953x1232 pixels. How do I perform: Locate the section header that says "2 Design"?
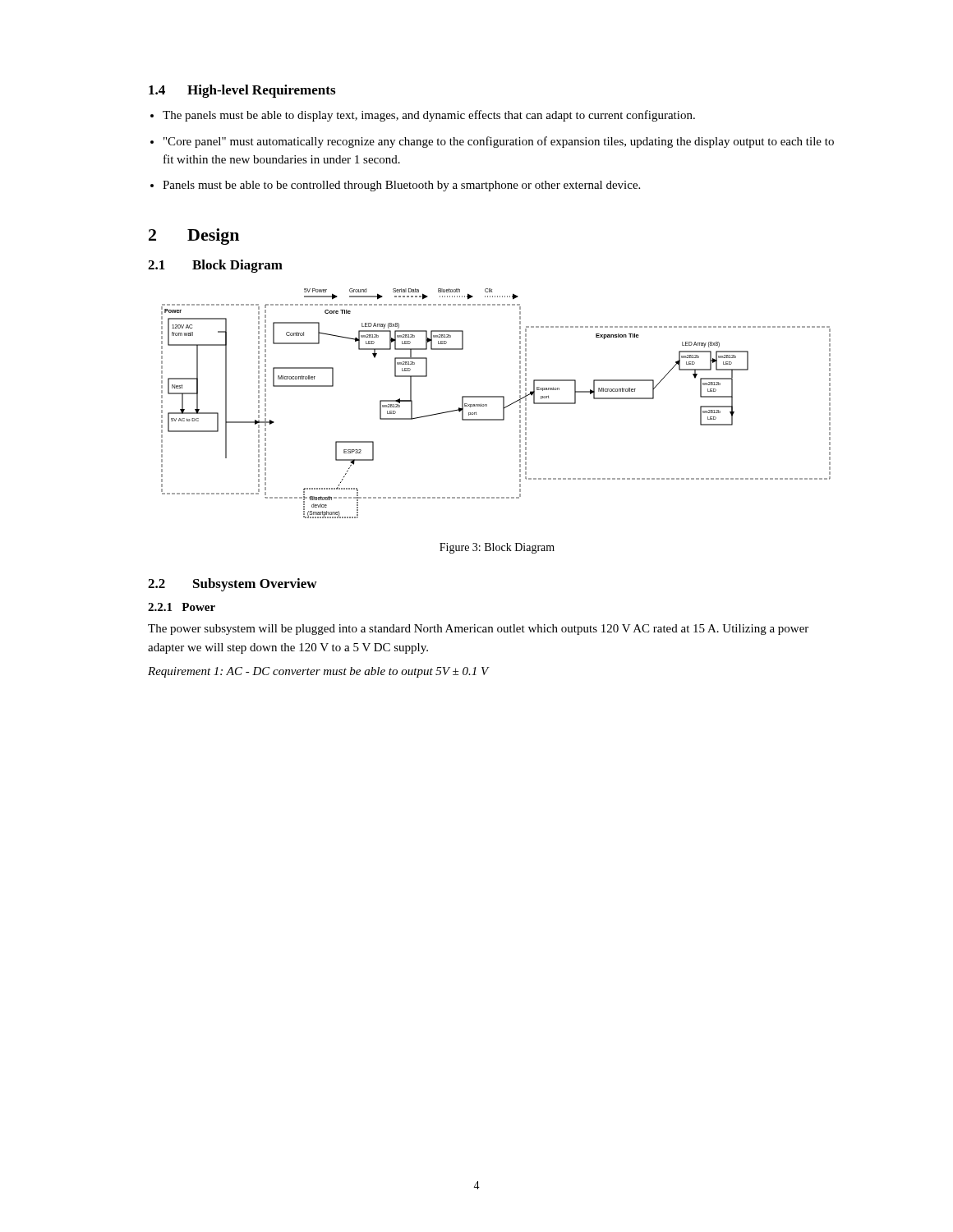(194, 235)
